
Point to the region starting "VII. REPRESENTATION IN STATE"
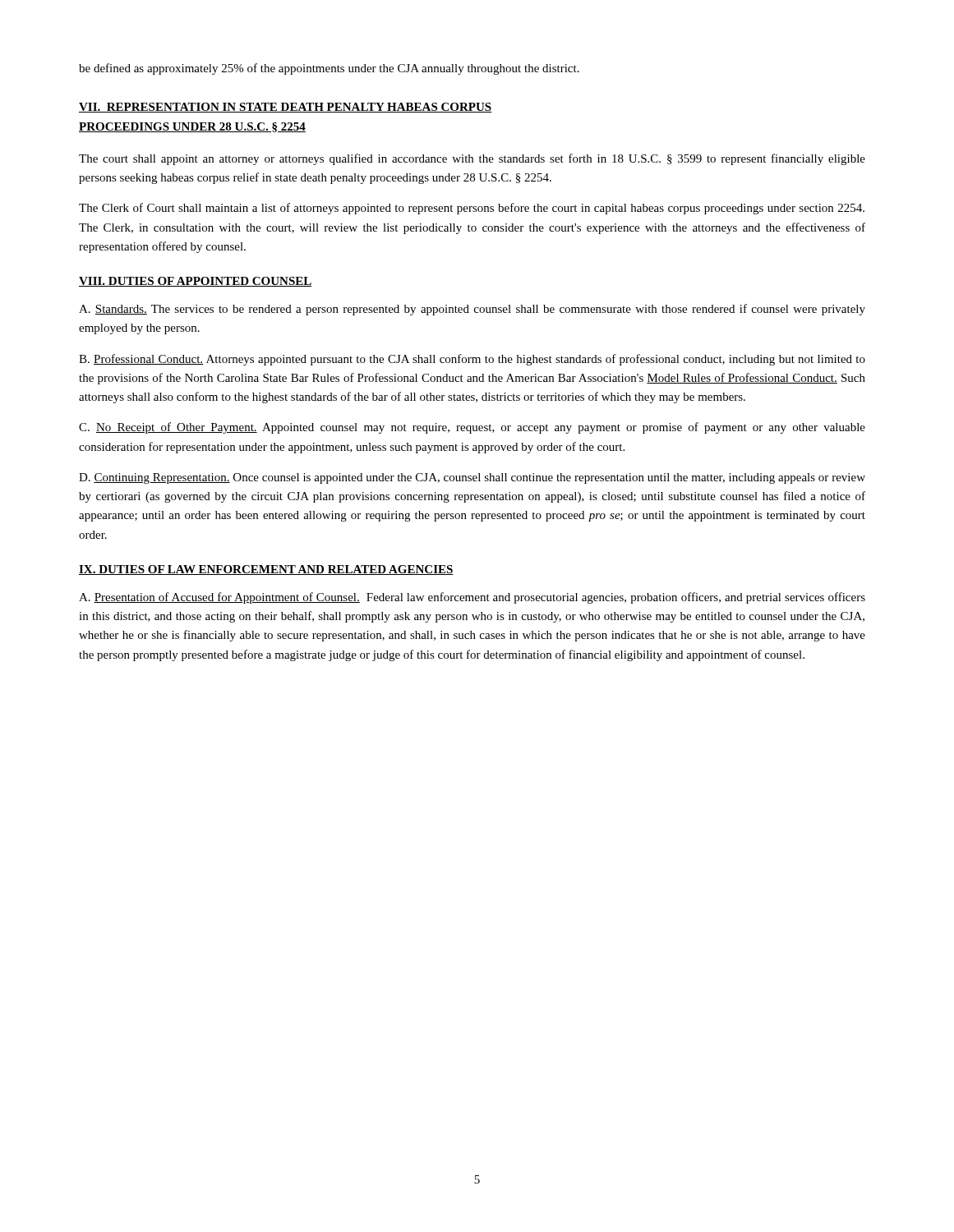[x=472, y=117]
